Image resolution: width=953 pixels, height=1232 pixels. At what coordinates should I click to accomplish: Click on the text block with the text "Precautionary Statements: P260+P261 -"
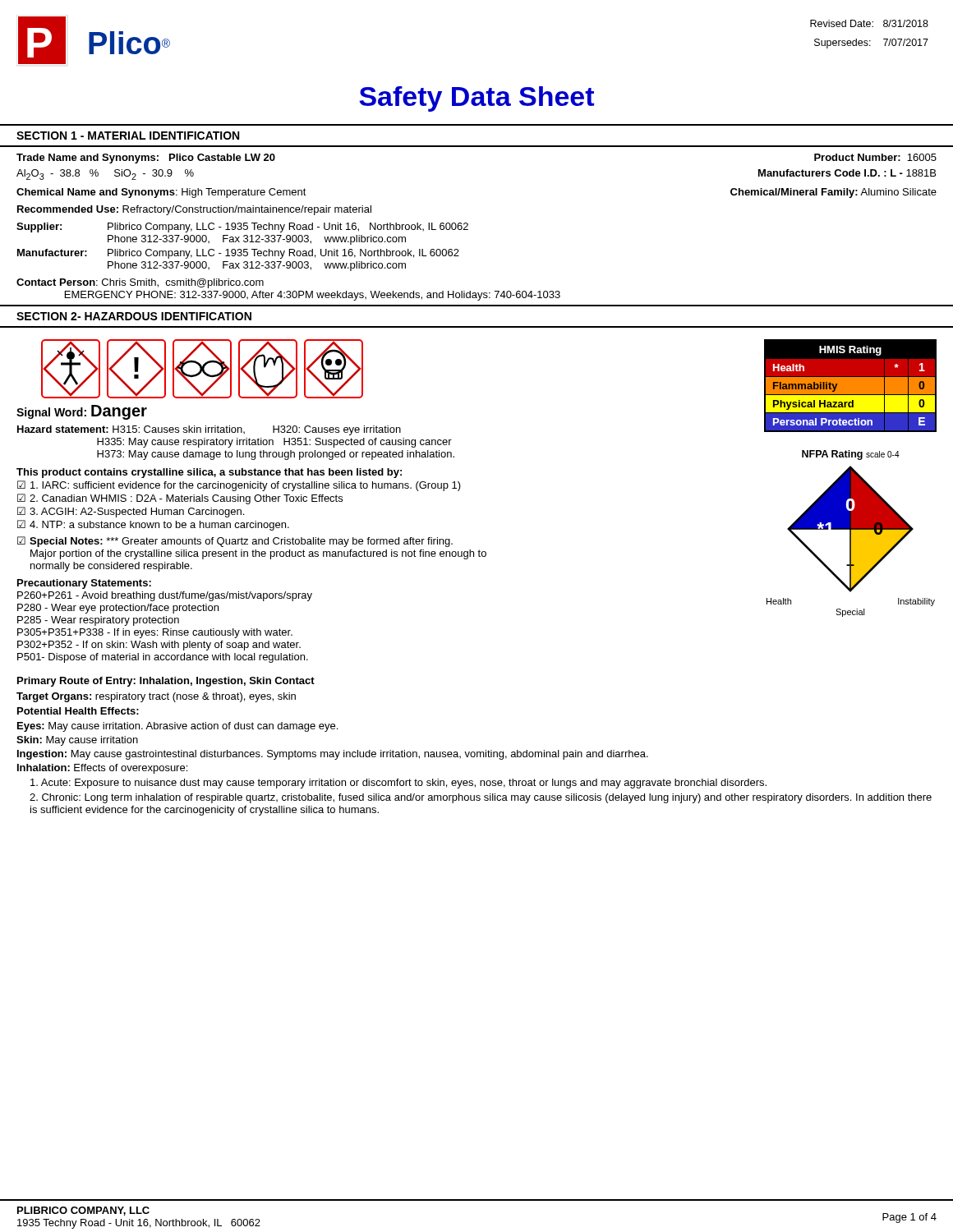[x=164, y=619]
